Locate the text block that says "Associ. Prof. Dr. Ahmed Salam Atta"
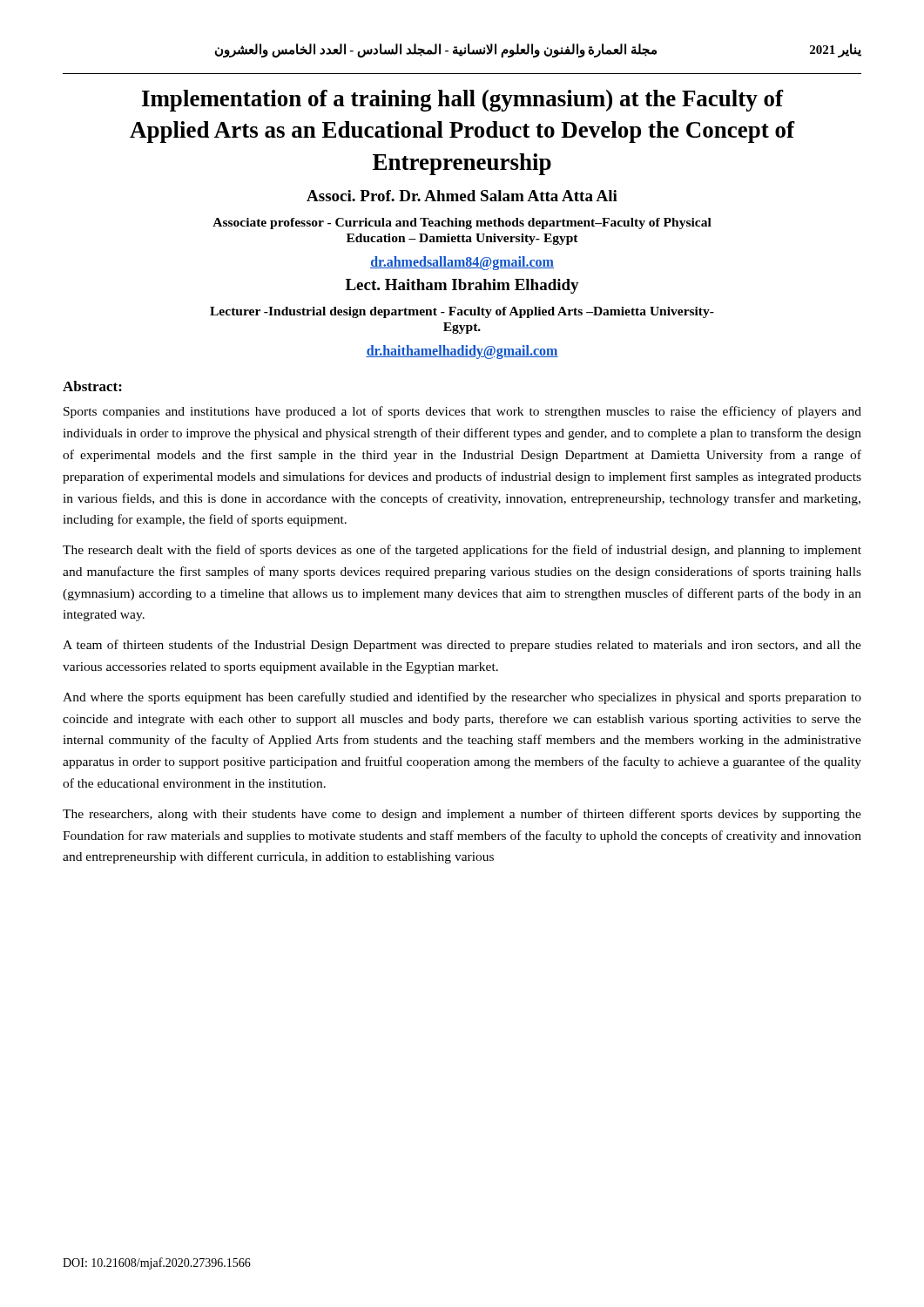 462,196
